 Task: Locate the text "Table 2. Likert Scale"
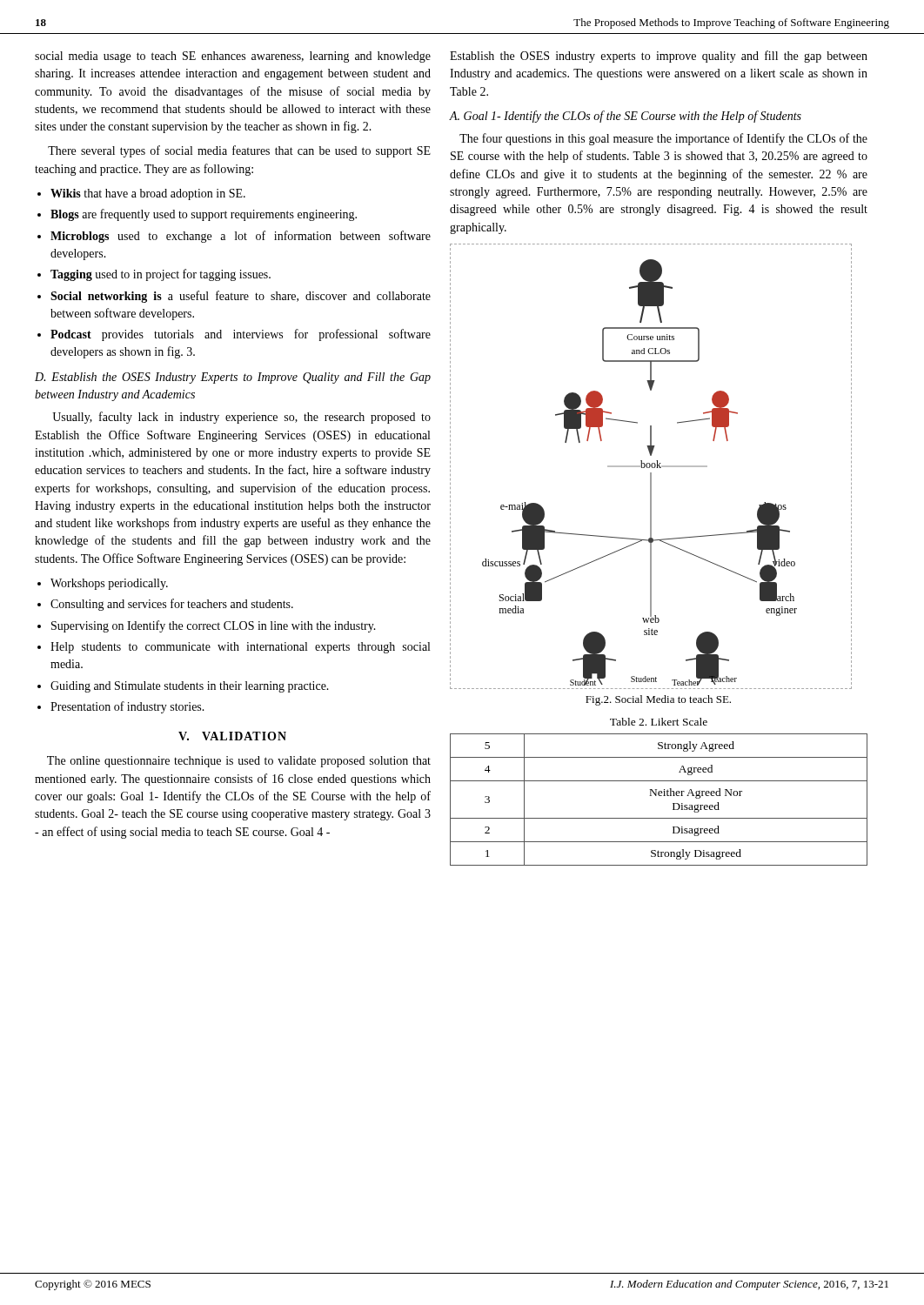659,722
